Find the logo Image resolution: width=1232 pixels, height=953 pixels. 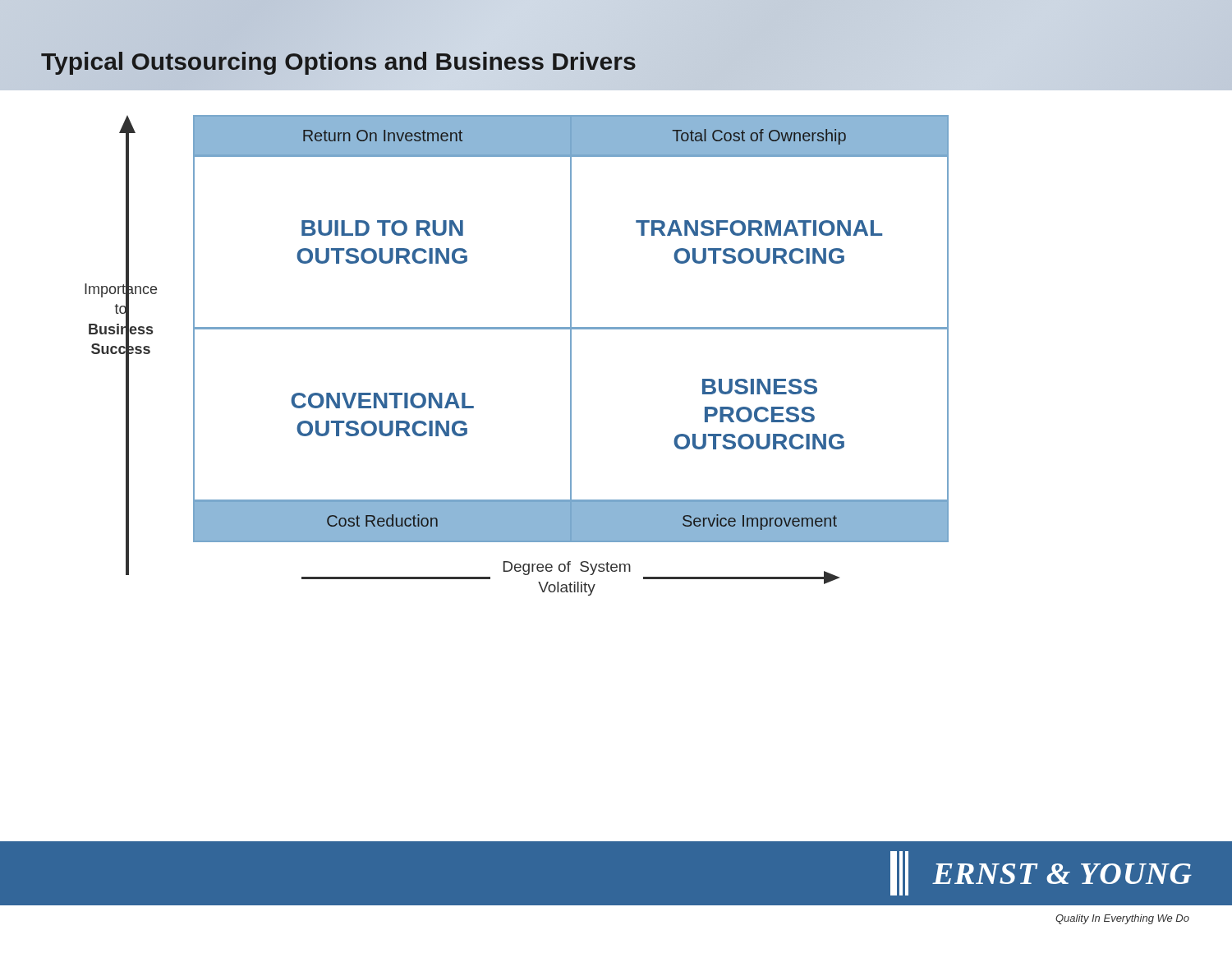point(1041,873)
